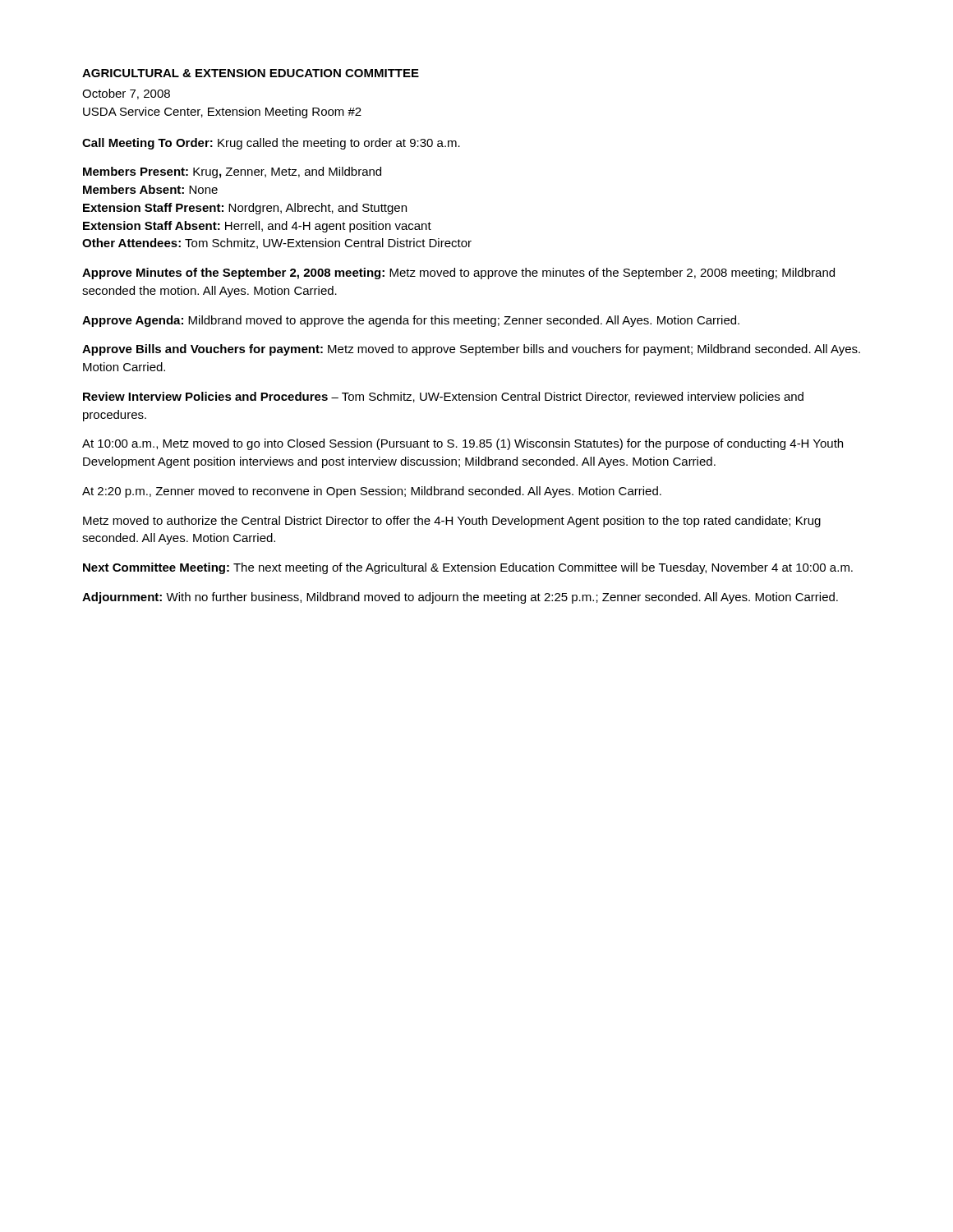Point to the element starting "Approve Bills and Vouchers for payment: Metz moved"
Viewport: 953px width, 1232px height.
472,358
